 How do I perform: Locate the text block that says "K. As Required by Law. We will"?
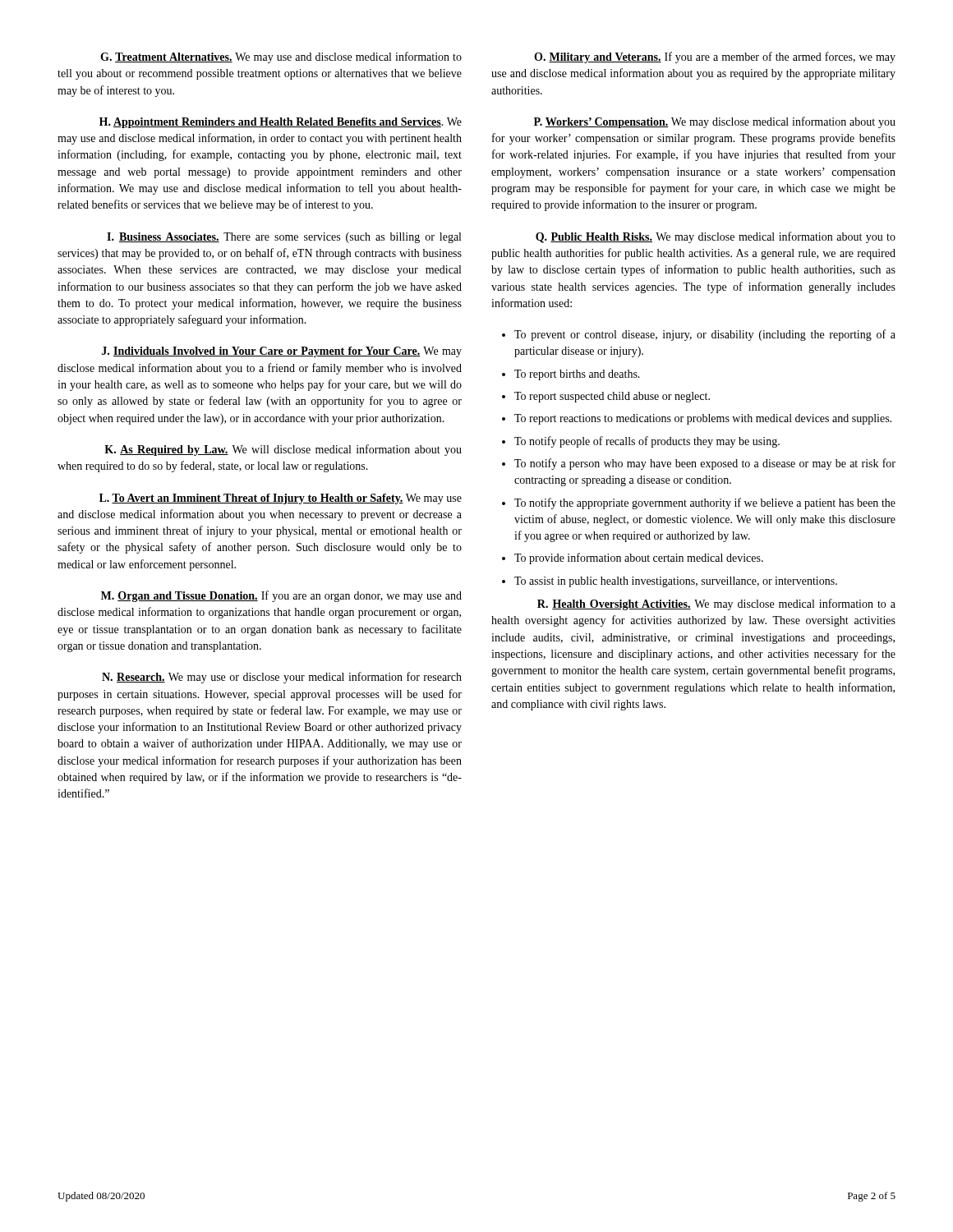coord(260,458)
